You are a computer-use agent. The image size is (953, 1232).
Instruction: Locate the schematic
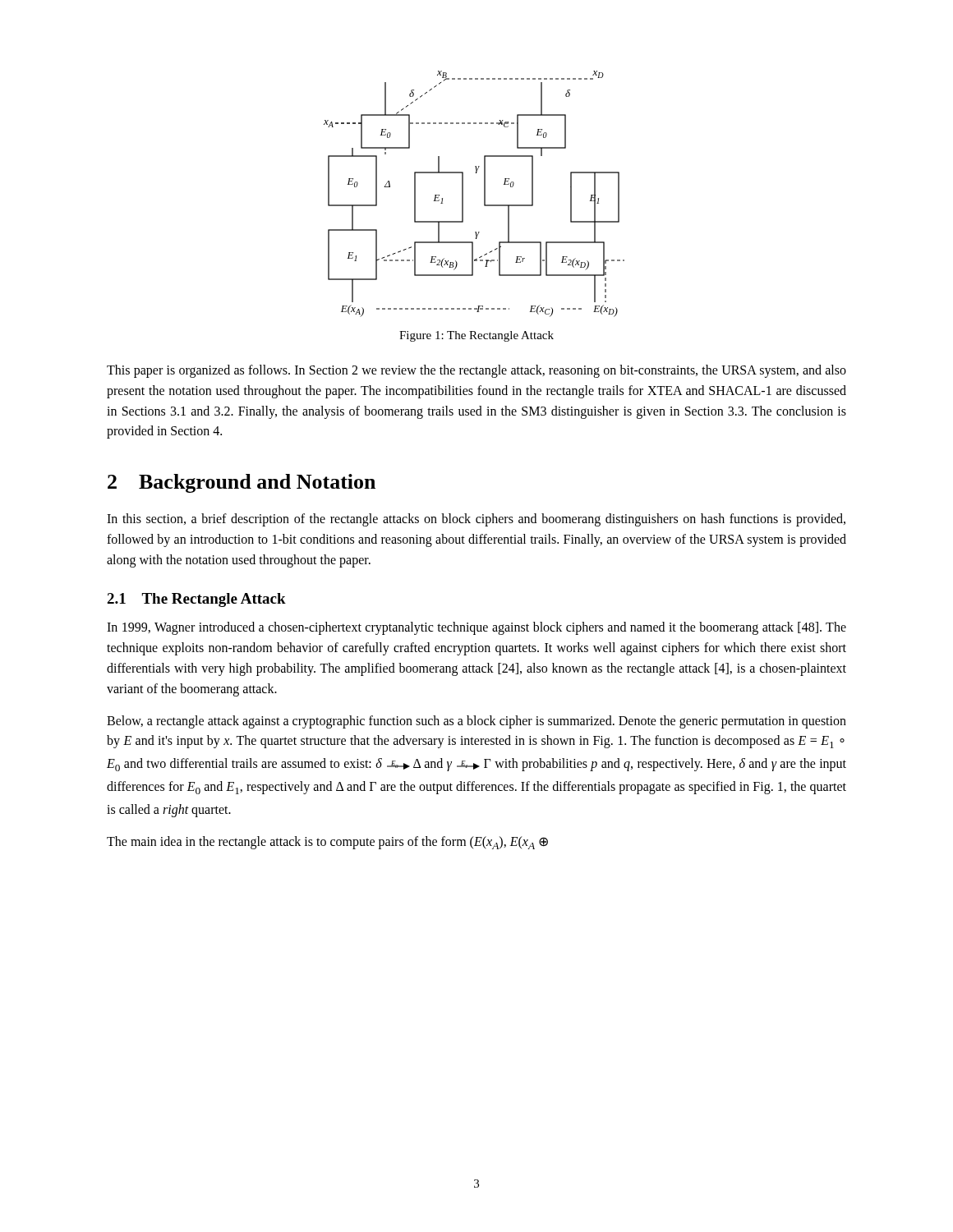coord(476,193)
